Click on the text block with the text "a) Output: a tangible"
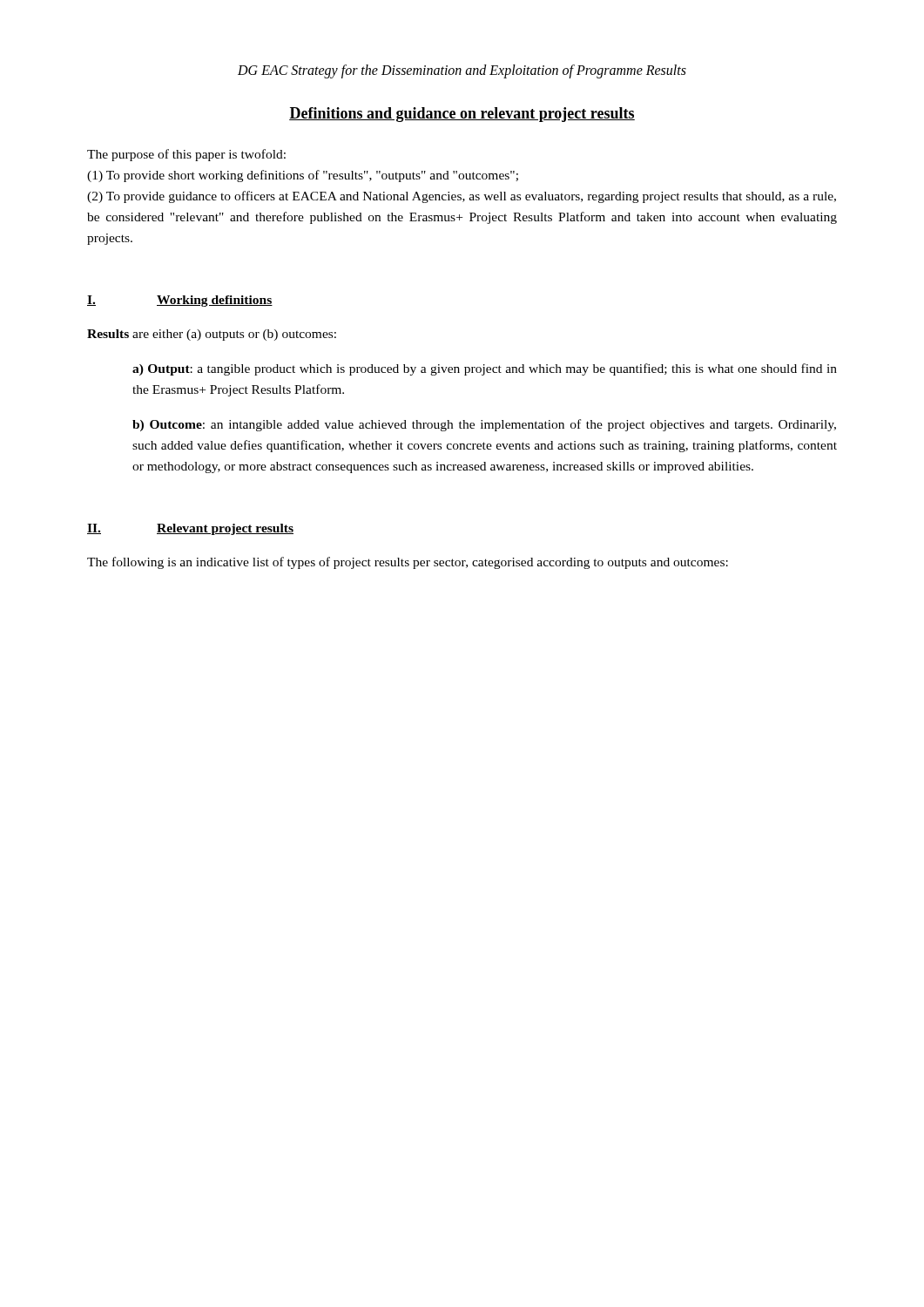Viewport: 924px width, 1307px height. (485, 379)
